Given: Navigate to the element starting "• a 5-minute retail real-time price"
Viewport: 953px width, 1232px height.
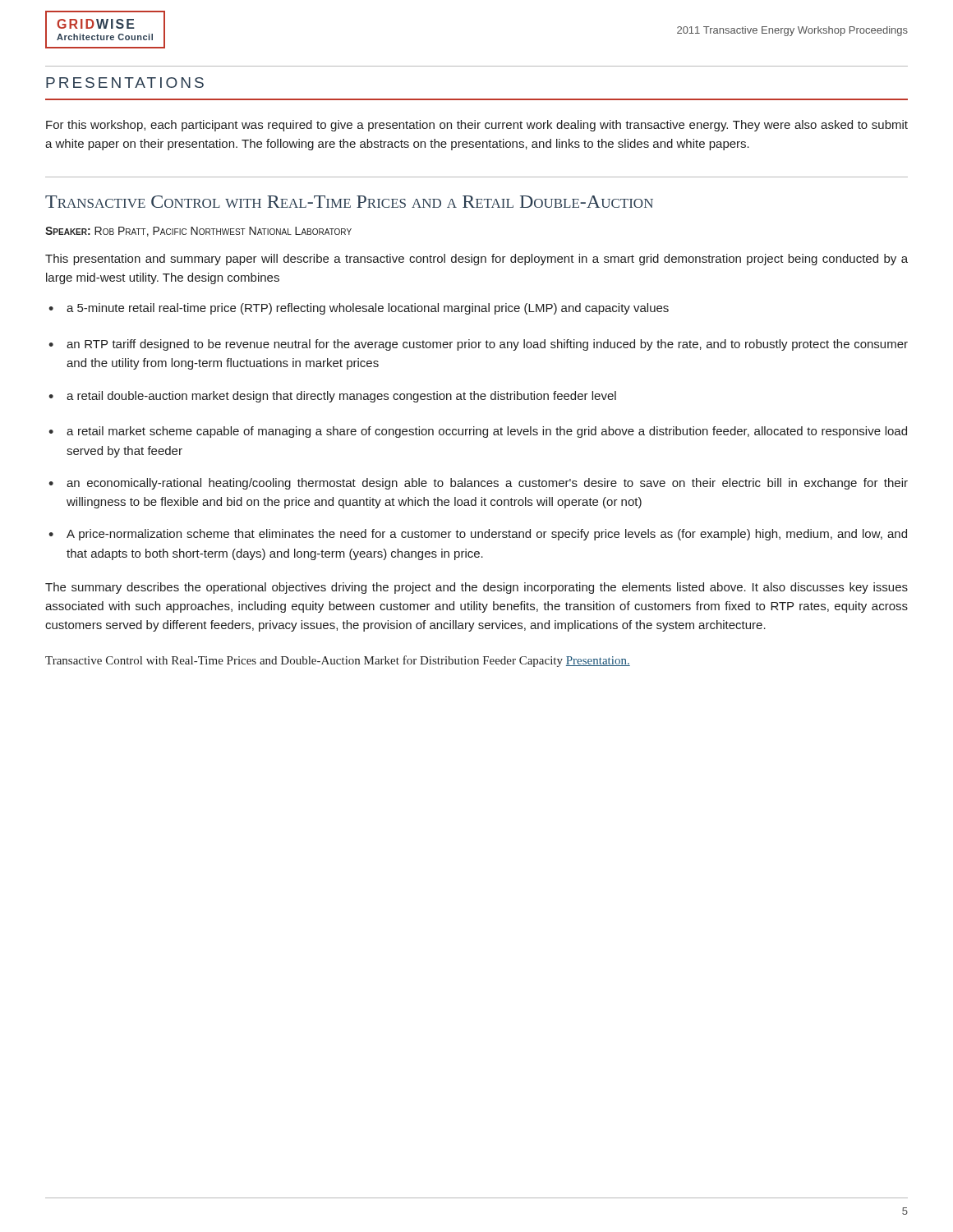Looking at the screenshot, I should 476,310.
